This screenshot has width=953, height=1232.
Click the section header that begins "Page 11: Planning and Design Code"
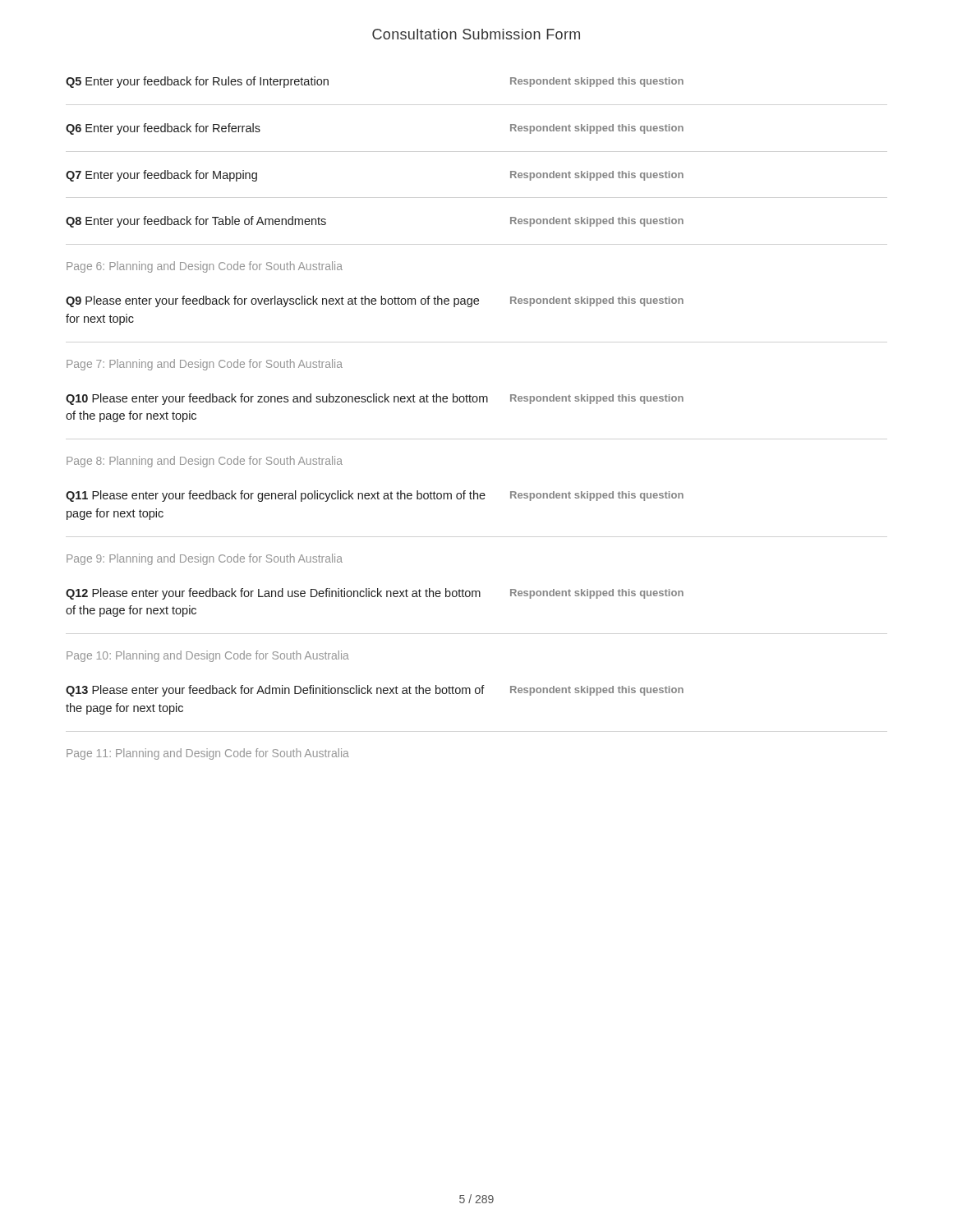[x=207, y=753]
